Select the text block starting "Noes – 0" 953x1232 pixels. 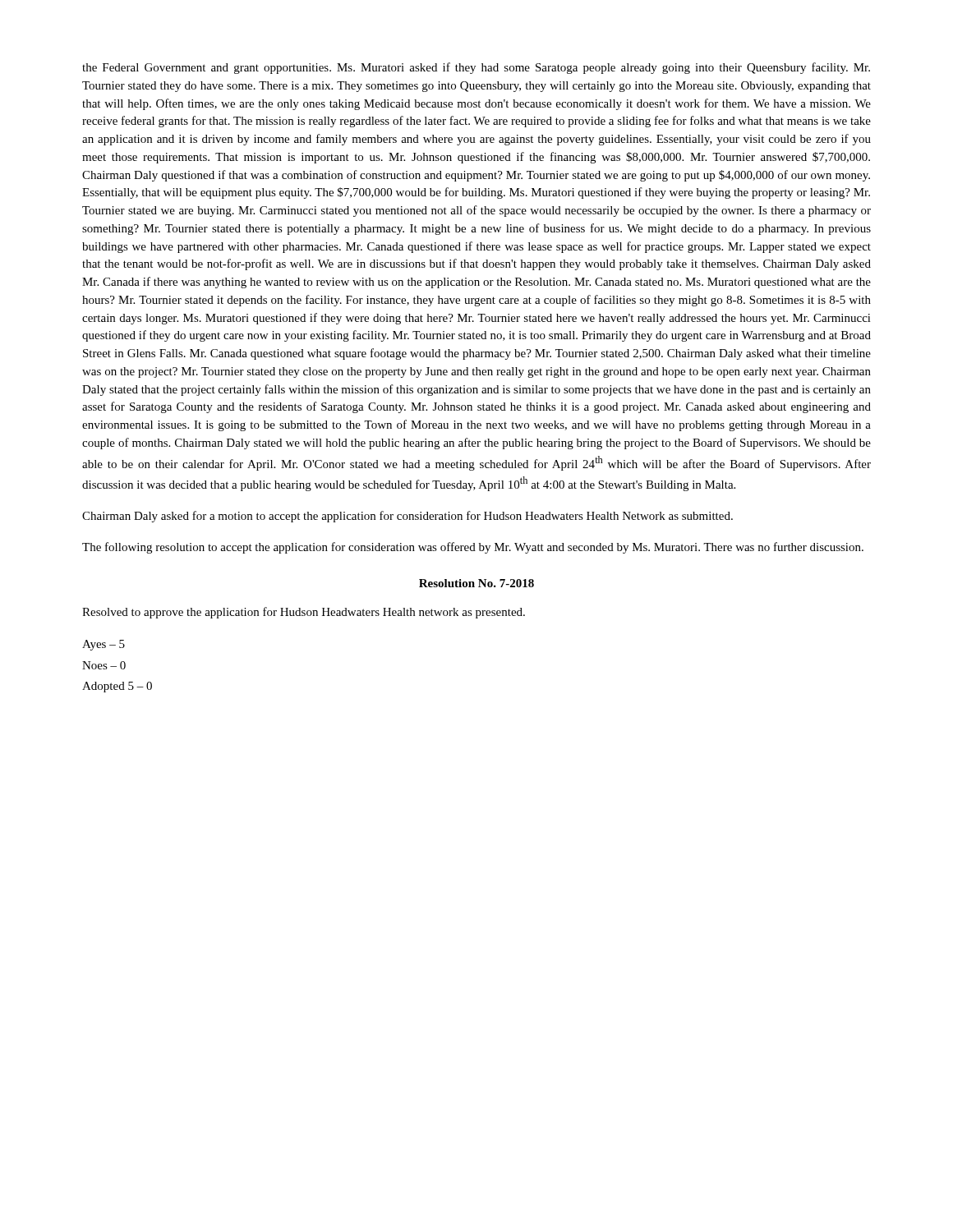(104, 665)
